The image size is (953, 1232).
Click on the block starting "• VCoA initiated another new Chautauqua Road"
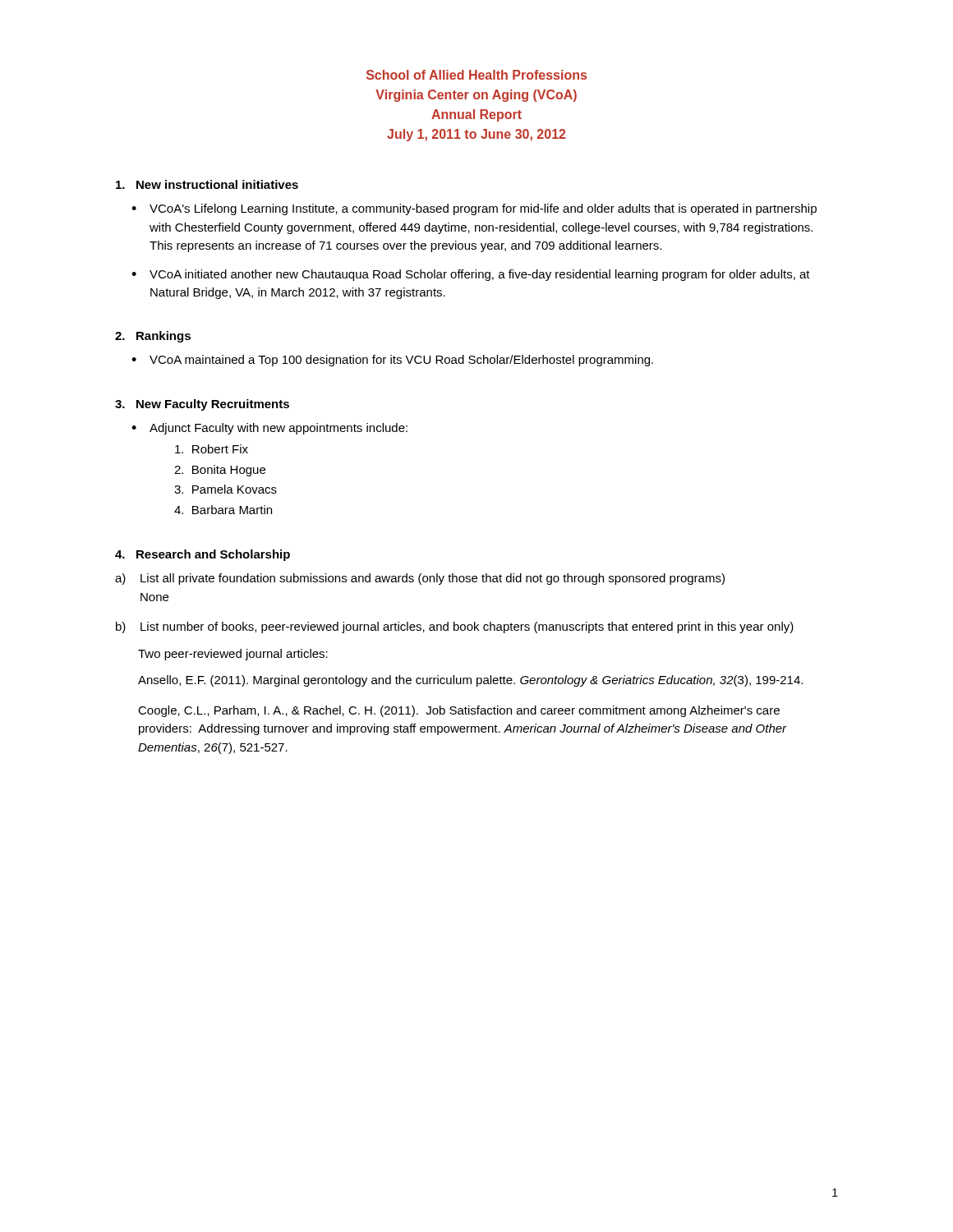[x=485, y=283]
